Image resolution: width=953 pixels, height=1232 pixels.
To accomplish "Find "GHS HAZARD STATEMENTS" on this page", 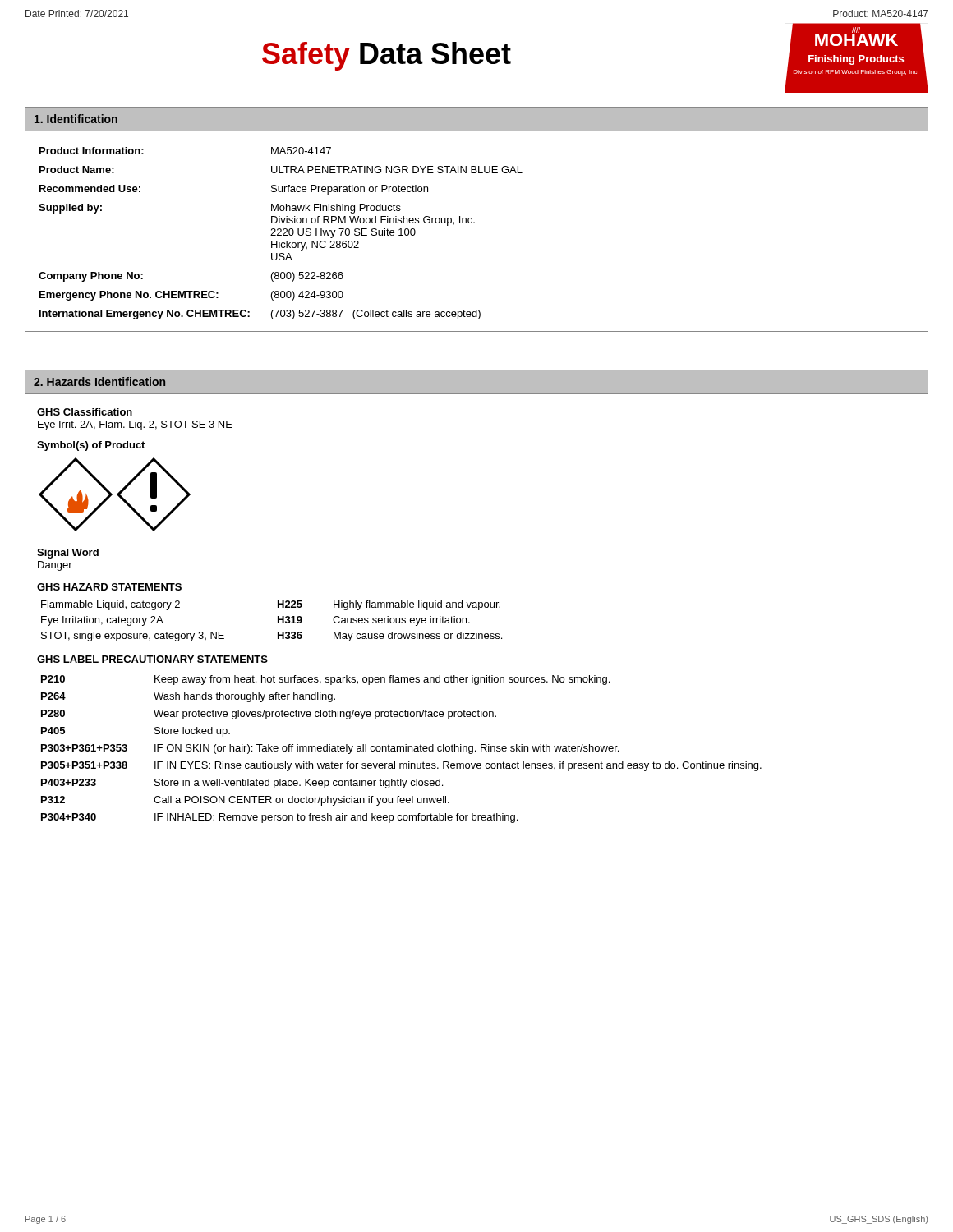I will pos(109,587).
